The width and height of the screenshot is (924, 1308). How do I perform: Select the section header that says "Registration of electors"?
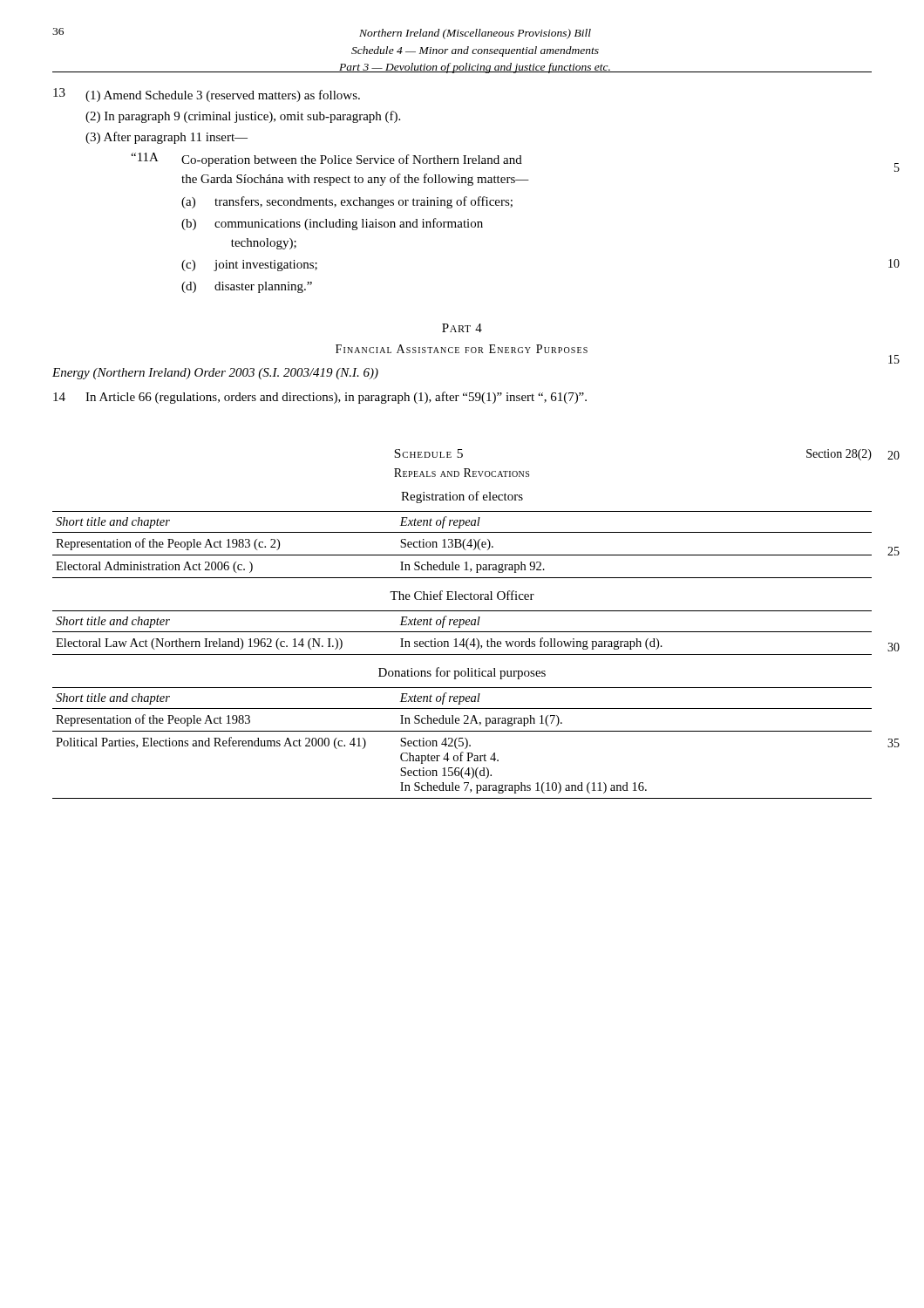462,496
